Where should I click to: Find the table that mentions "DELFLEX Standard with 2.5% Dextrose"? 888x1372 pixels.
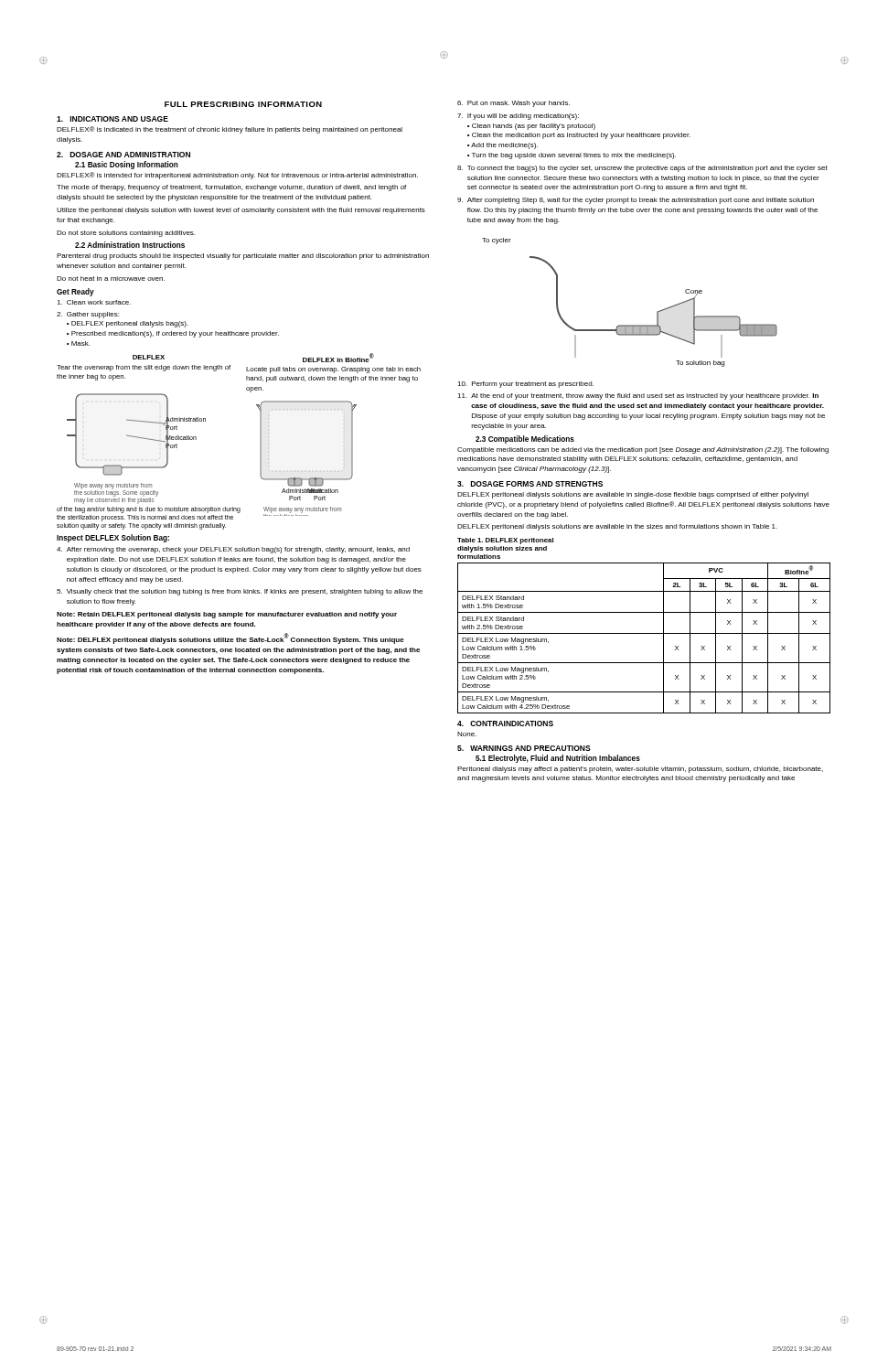[x=644, y=625]
